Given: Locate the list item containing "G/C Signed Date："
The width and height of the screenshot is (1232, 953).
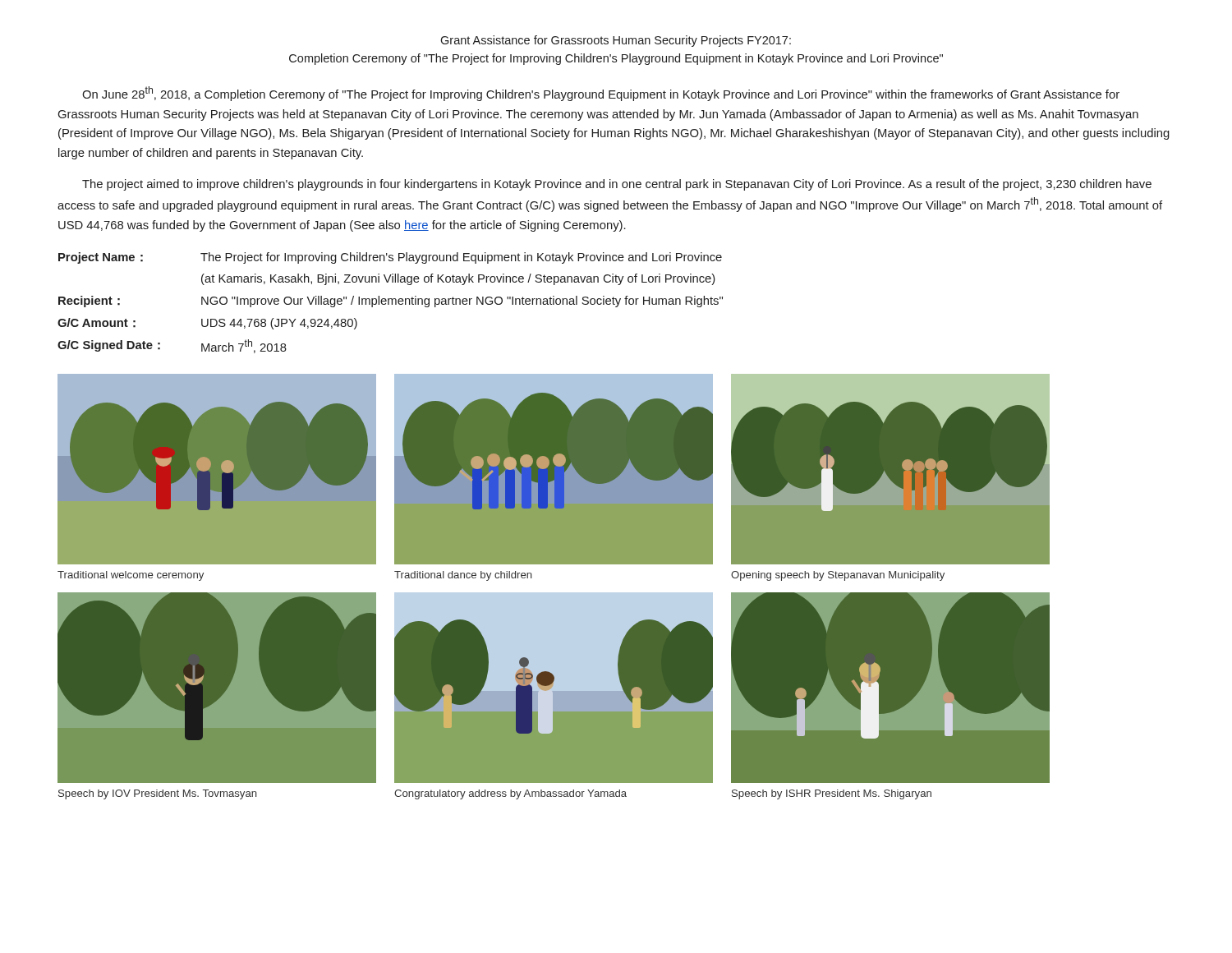Looking at the screenshot, I should 111,345.
